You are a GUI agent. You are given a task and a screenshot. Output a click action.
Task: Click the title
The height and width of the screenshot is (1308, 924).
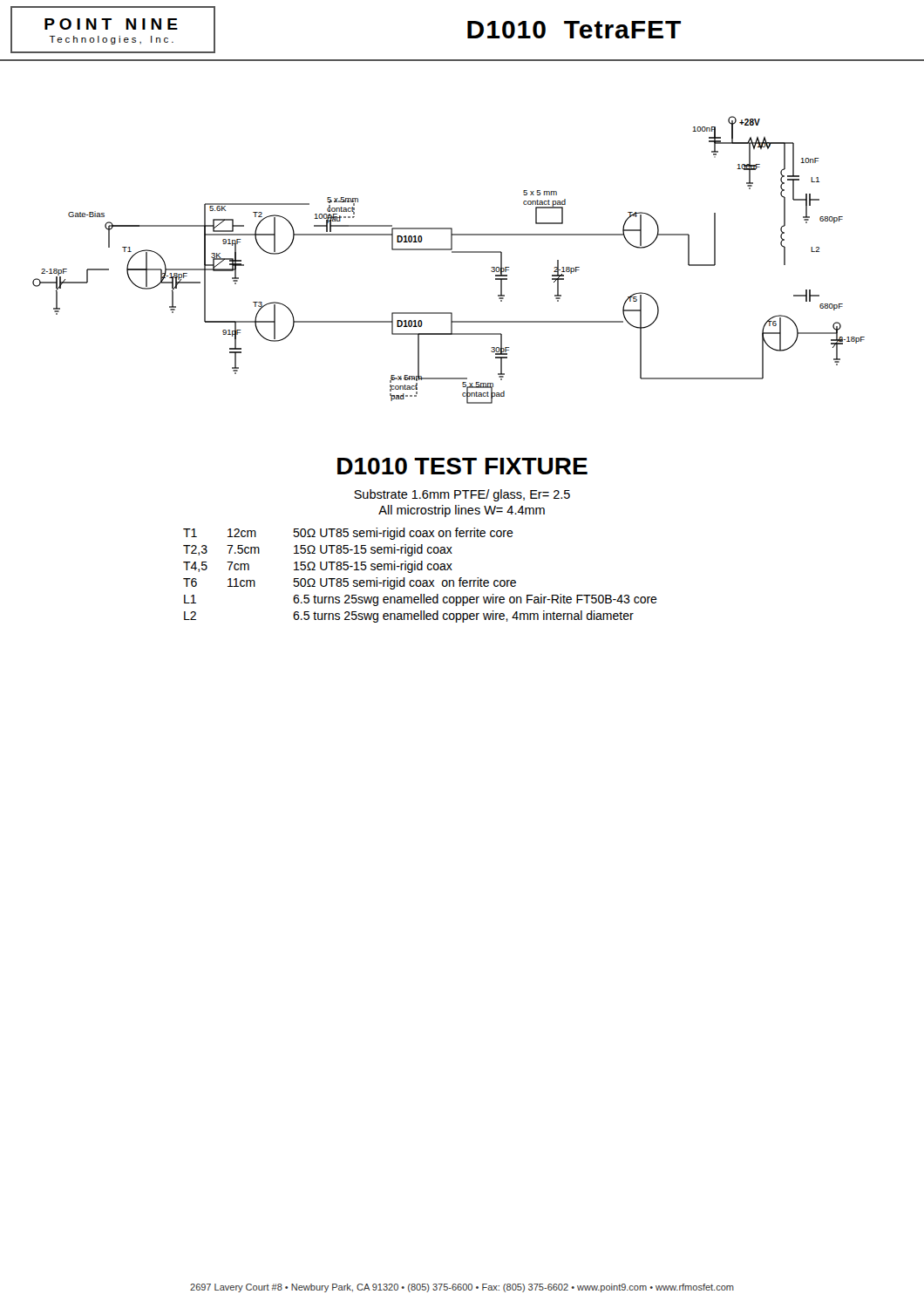click(462, 466)
